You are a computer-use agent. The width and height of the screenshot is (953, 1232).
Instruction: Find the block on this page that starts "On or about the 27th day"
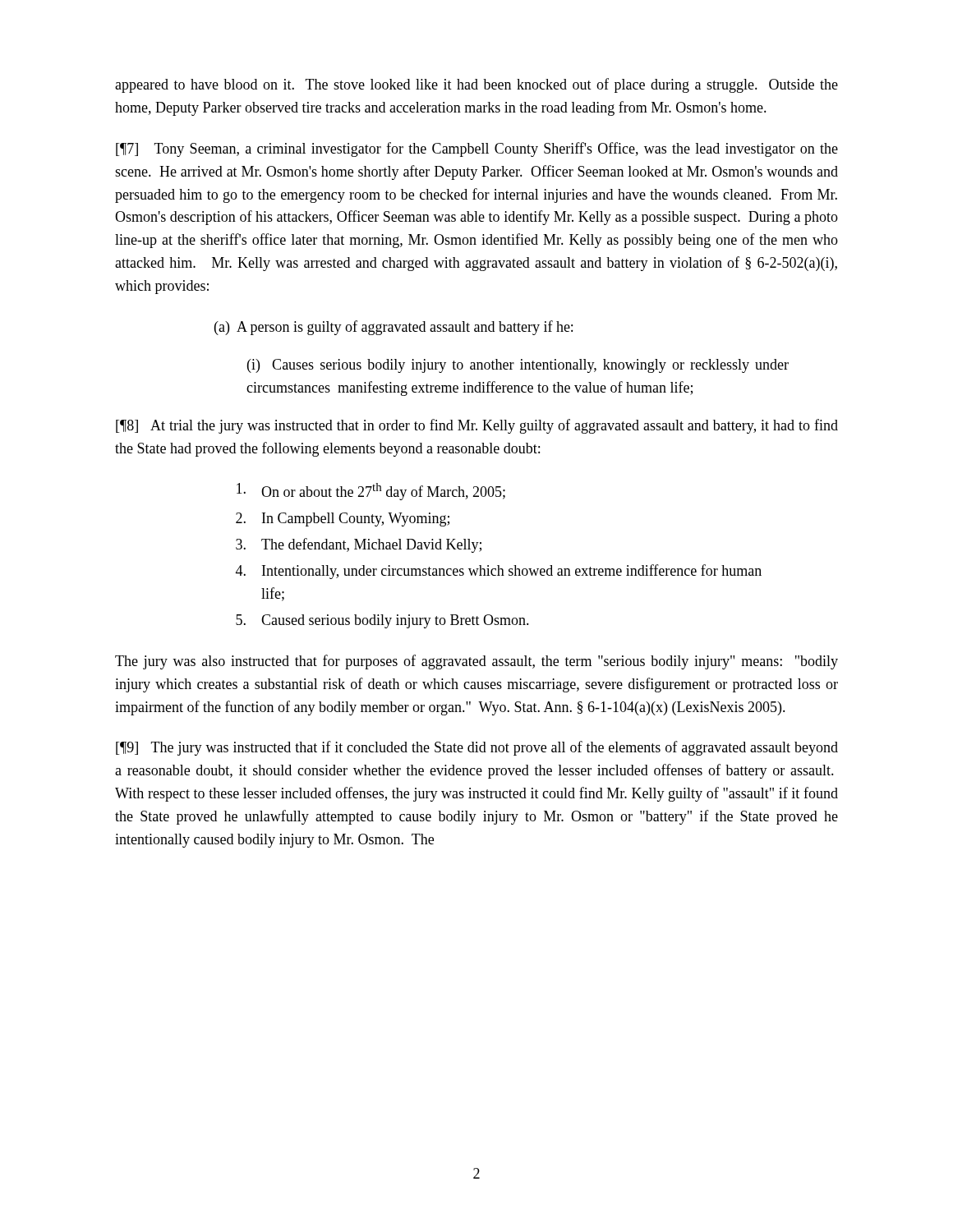[501, 492]
